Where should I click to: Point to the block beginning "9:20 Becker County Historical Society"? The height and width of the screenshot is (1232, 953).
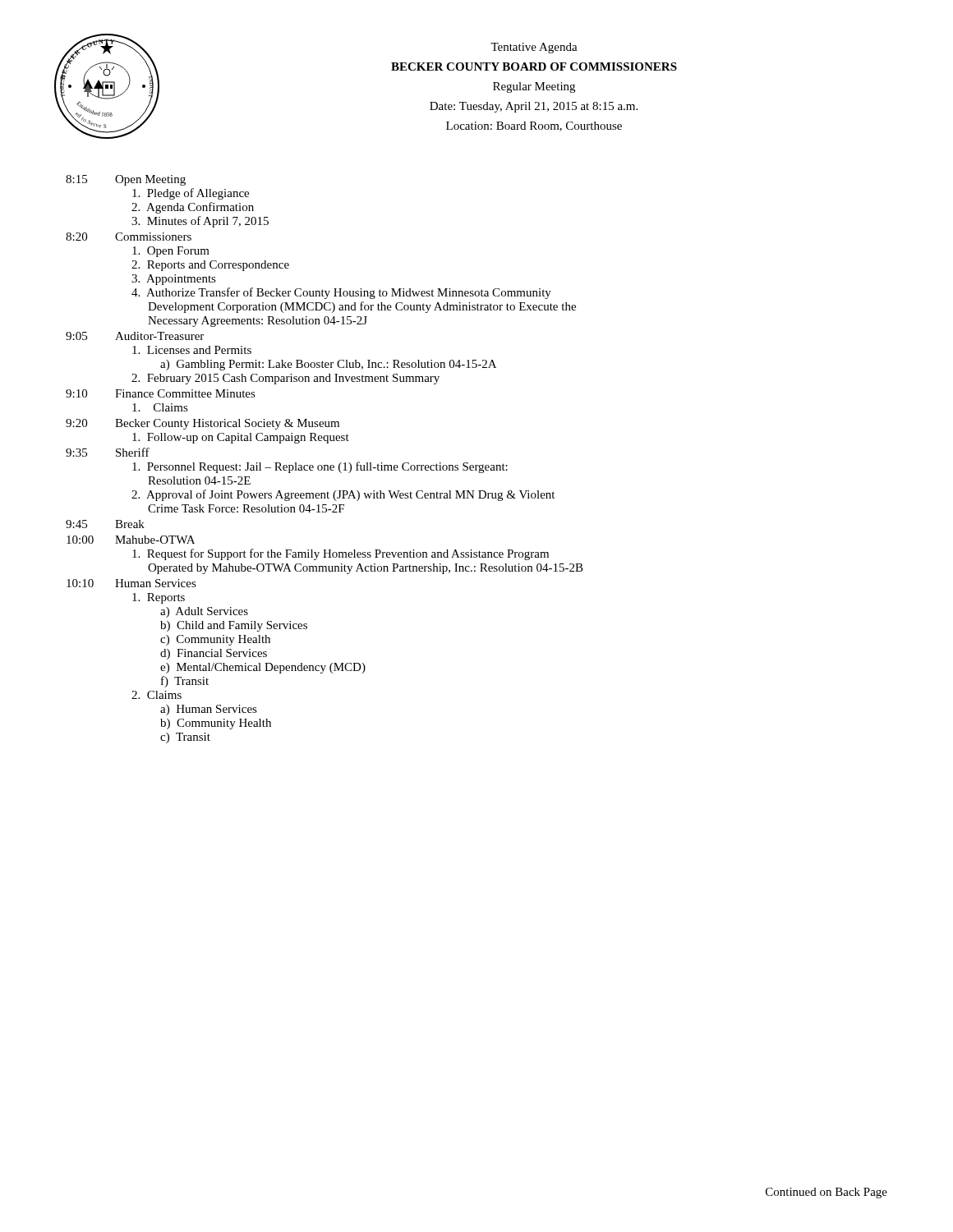[203, 424]
